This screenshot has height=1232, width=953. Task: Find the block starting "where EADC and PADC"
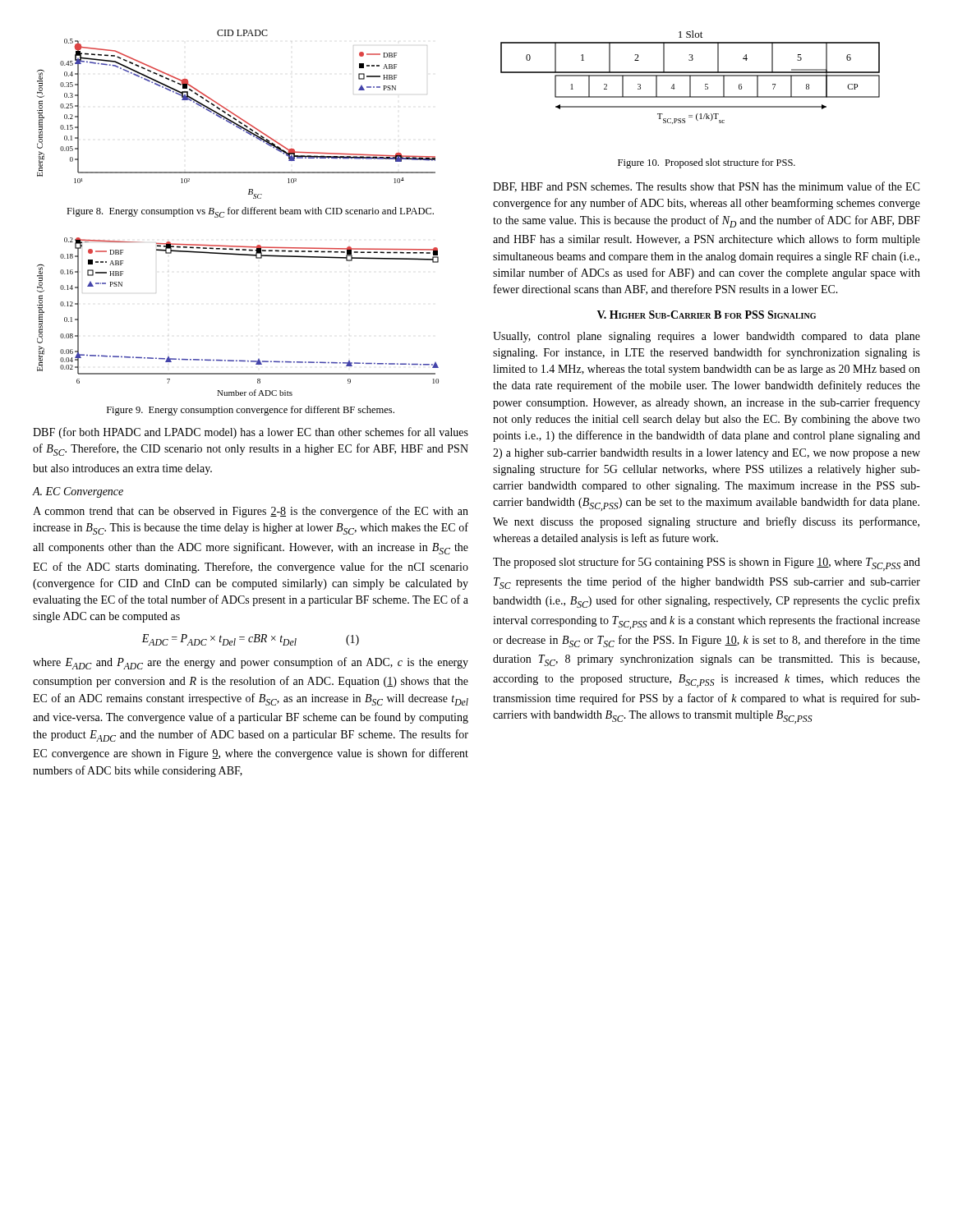pos(251,716)
